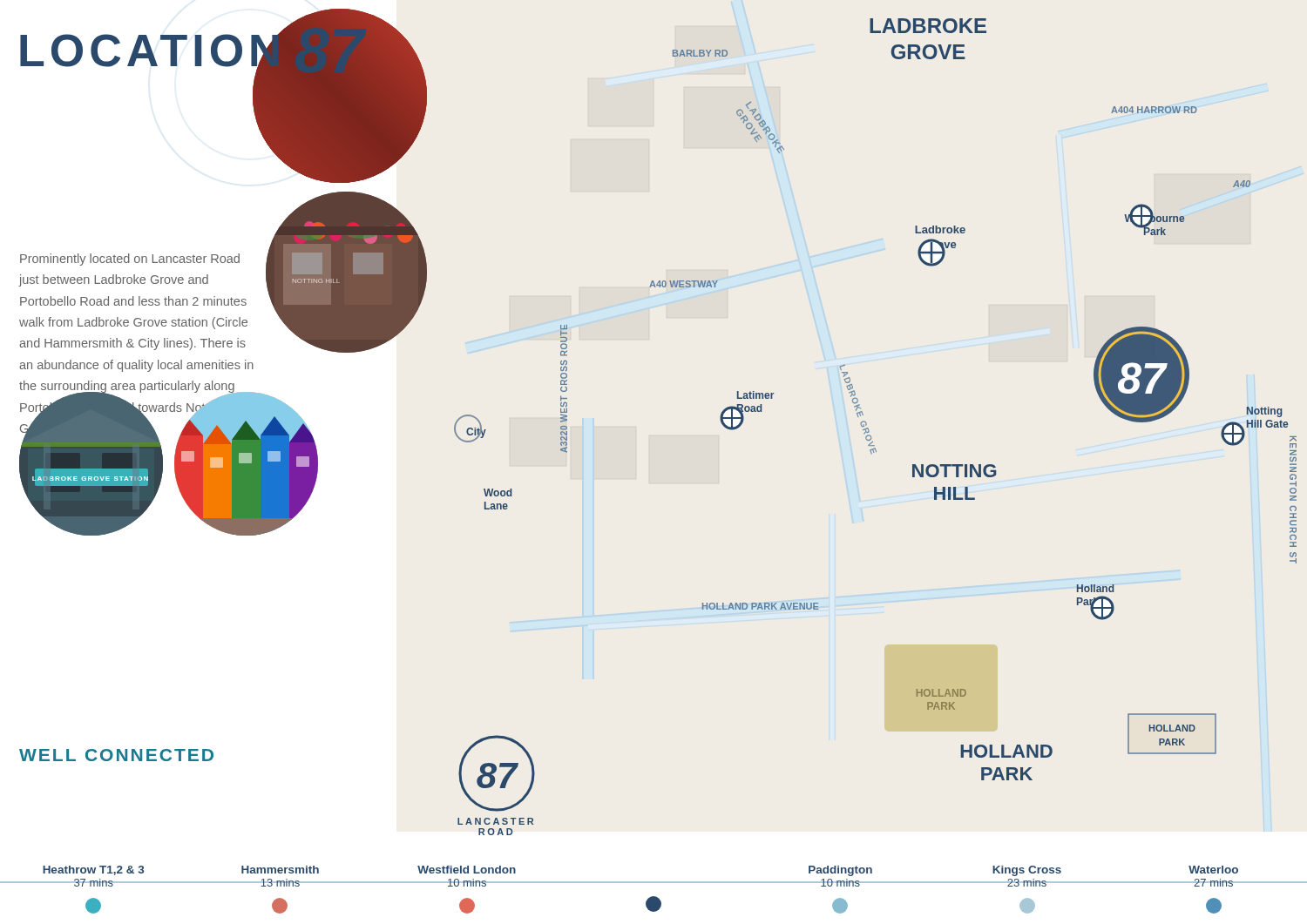Locate the text "Kings Cross 23 mins"
Viewport: 1307px width, 924px height.
point(1027,888)
